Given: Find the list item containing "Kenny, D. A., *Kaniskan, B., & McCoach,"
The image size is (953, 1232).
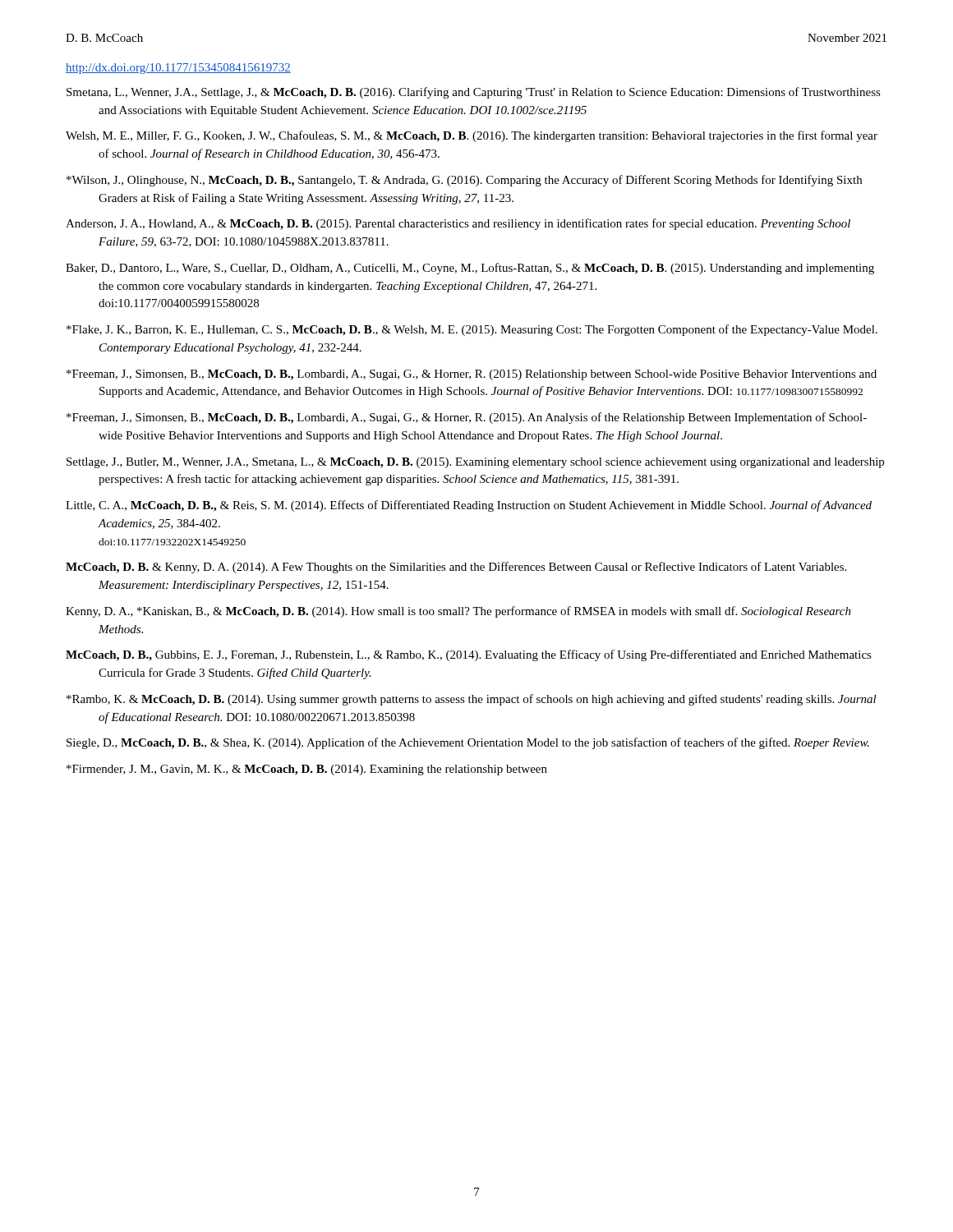Looking at the screenshot, I should click(x=458, y=620).
